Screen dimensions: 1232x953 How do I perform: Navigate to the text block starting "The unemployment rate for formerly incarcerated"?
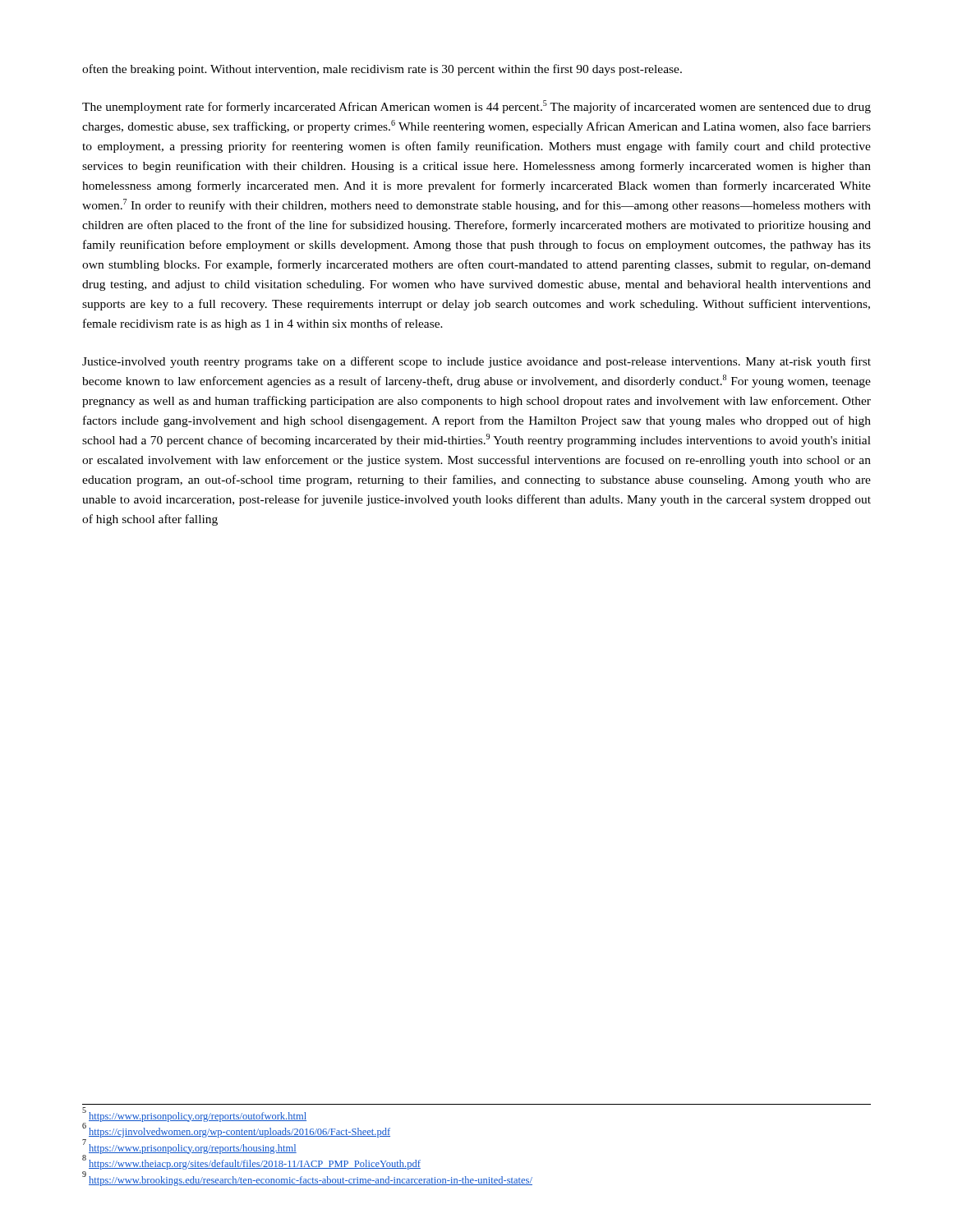tap(476, 214)
